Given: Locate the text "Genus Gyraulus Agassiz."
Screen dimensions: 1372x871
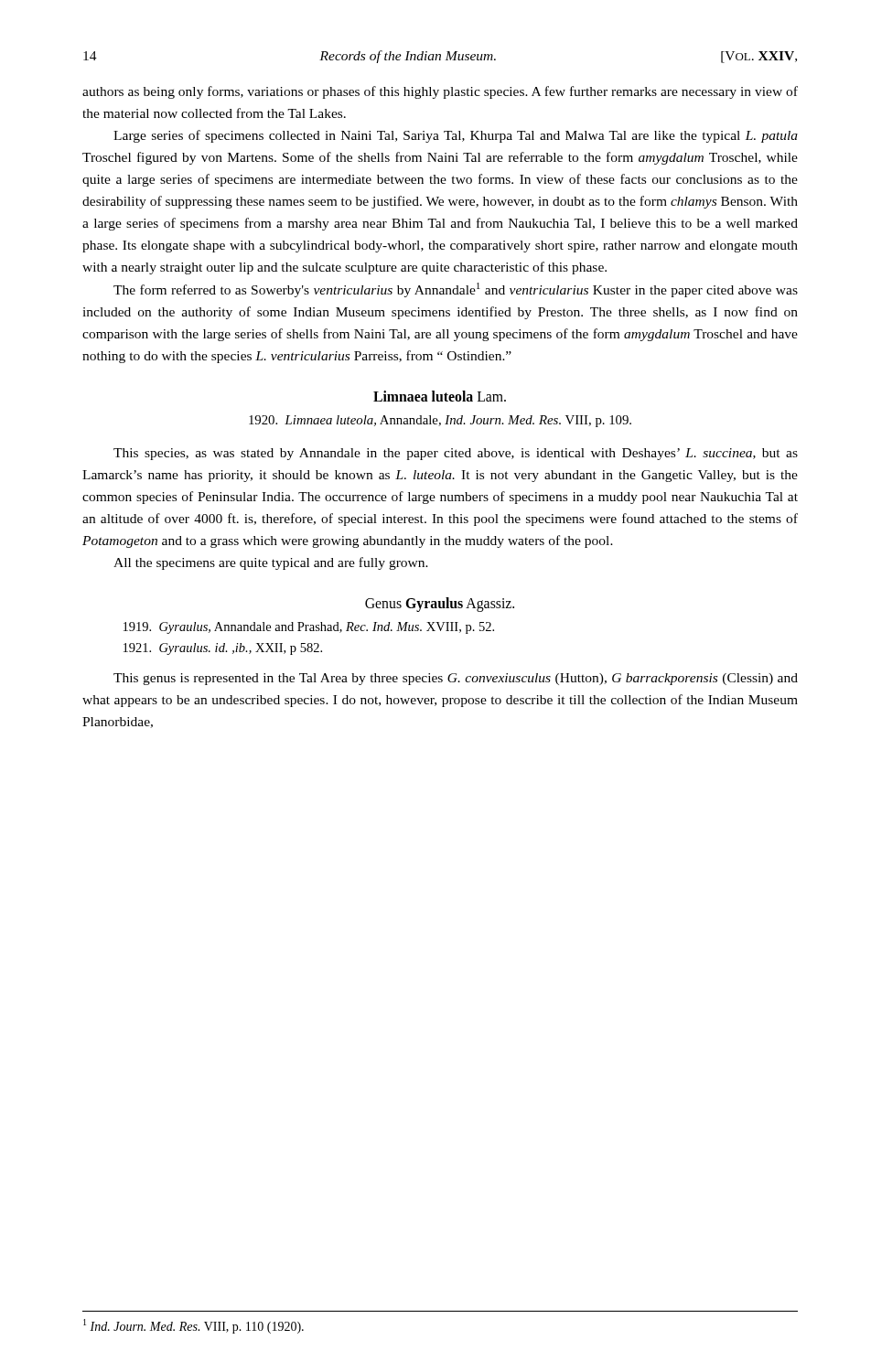Looking at the screenshot, I should [x=440, y=604].
